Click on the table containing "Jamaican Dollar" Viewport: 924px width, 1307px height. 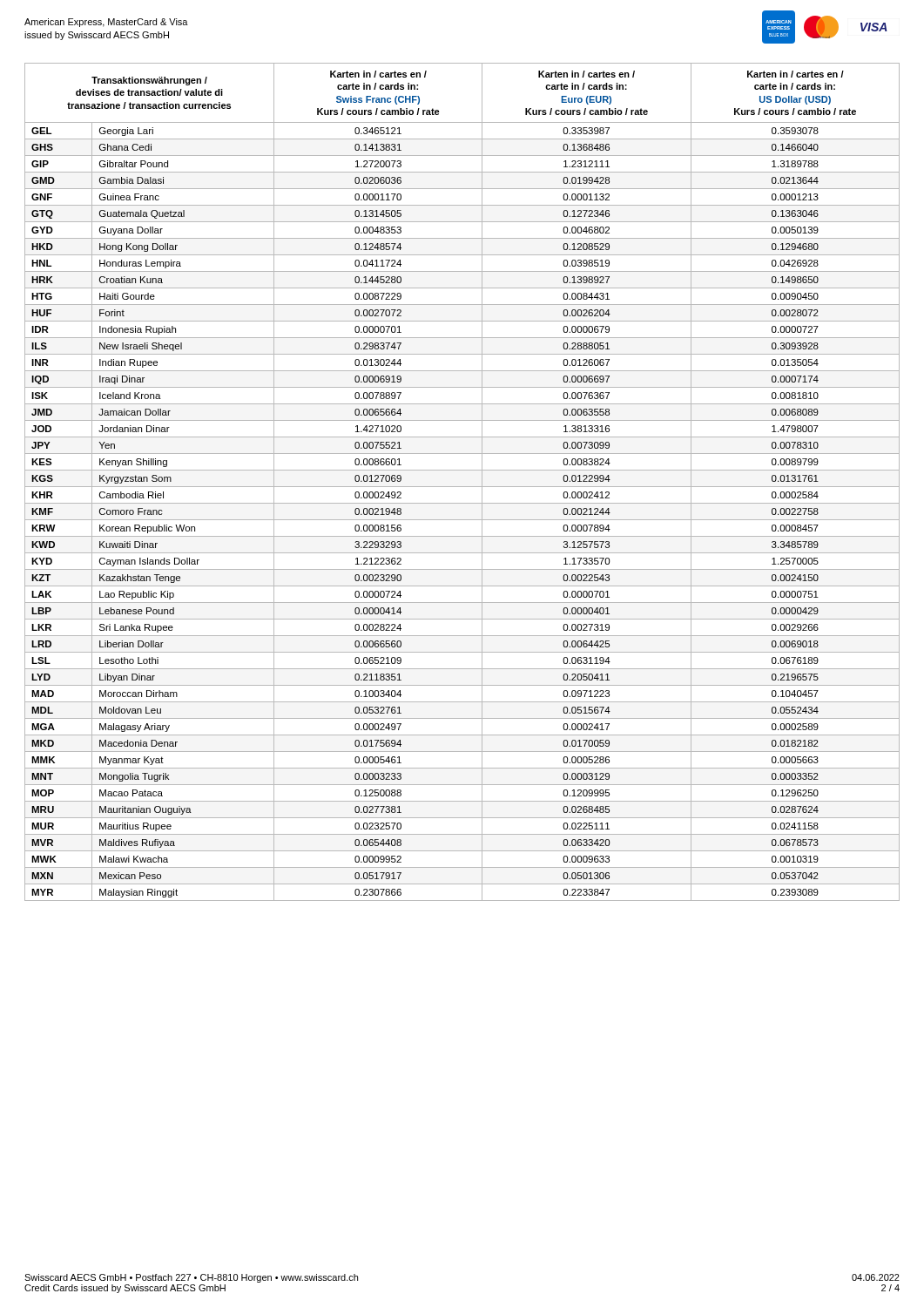[462, 482]
